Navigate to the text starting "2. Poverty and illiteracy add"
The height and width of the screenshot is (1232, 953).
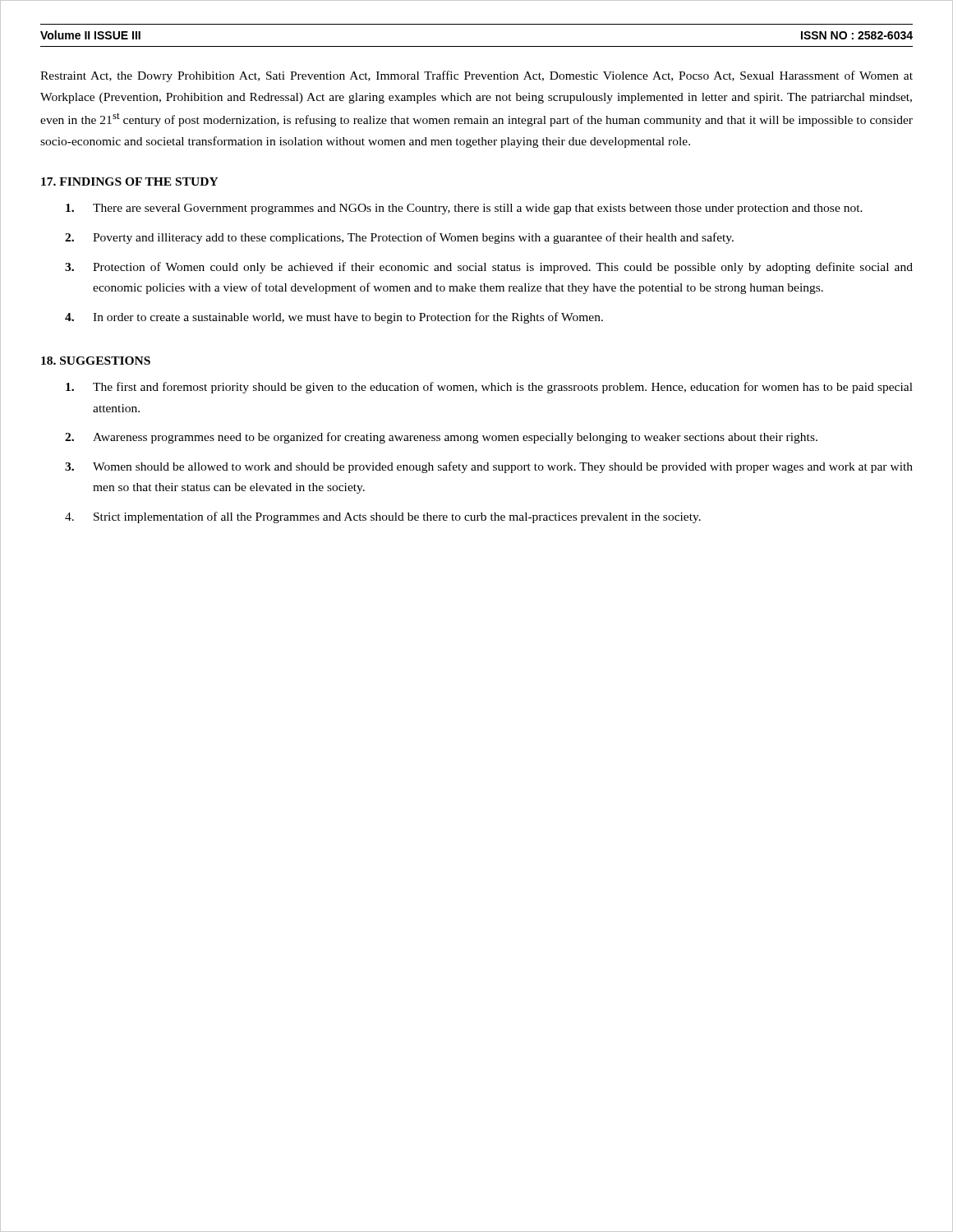489,237
